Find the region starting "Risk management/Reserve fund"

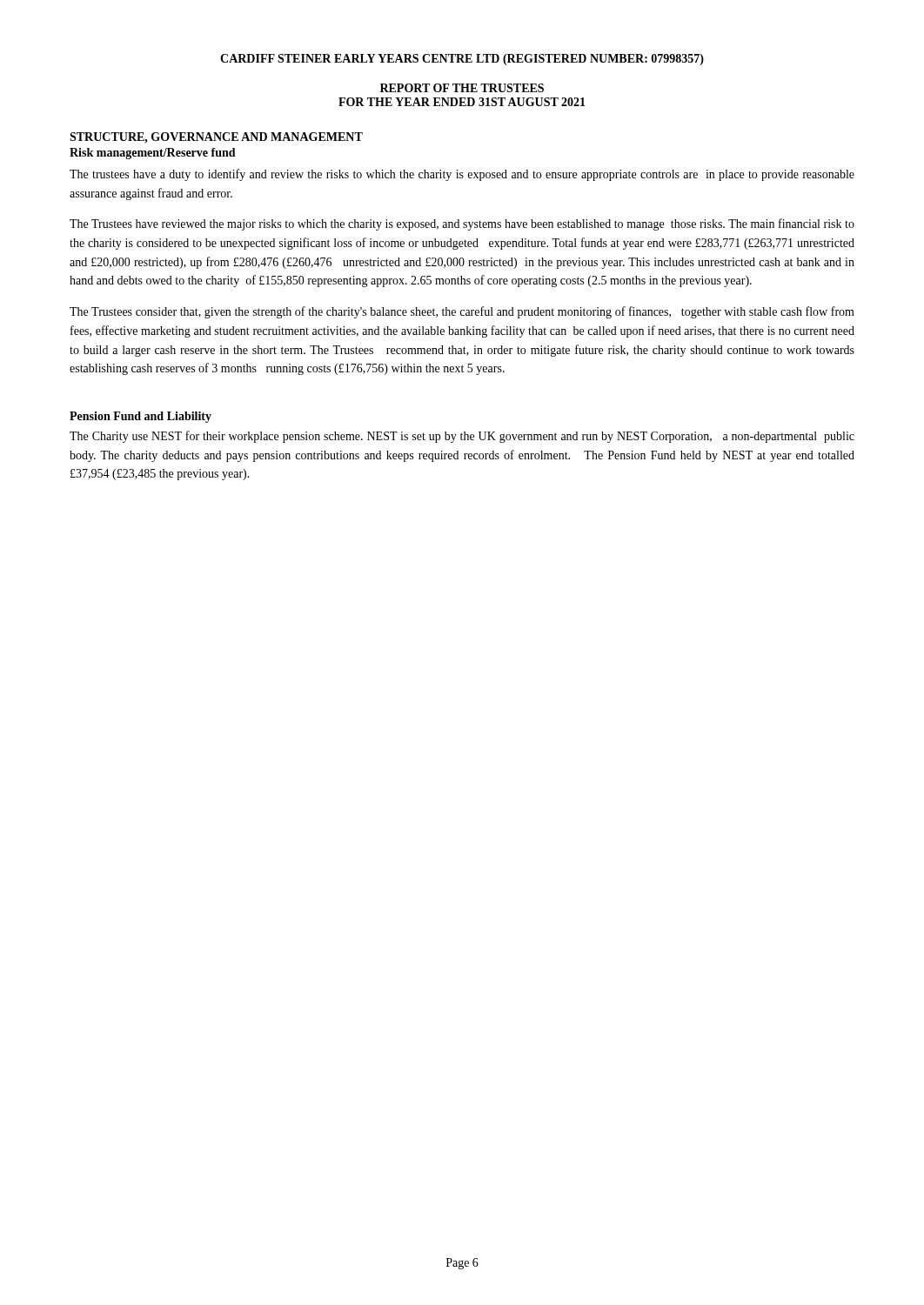point(153,153)
